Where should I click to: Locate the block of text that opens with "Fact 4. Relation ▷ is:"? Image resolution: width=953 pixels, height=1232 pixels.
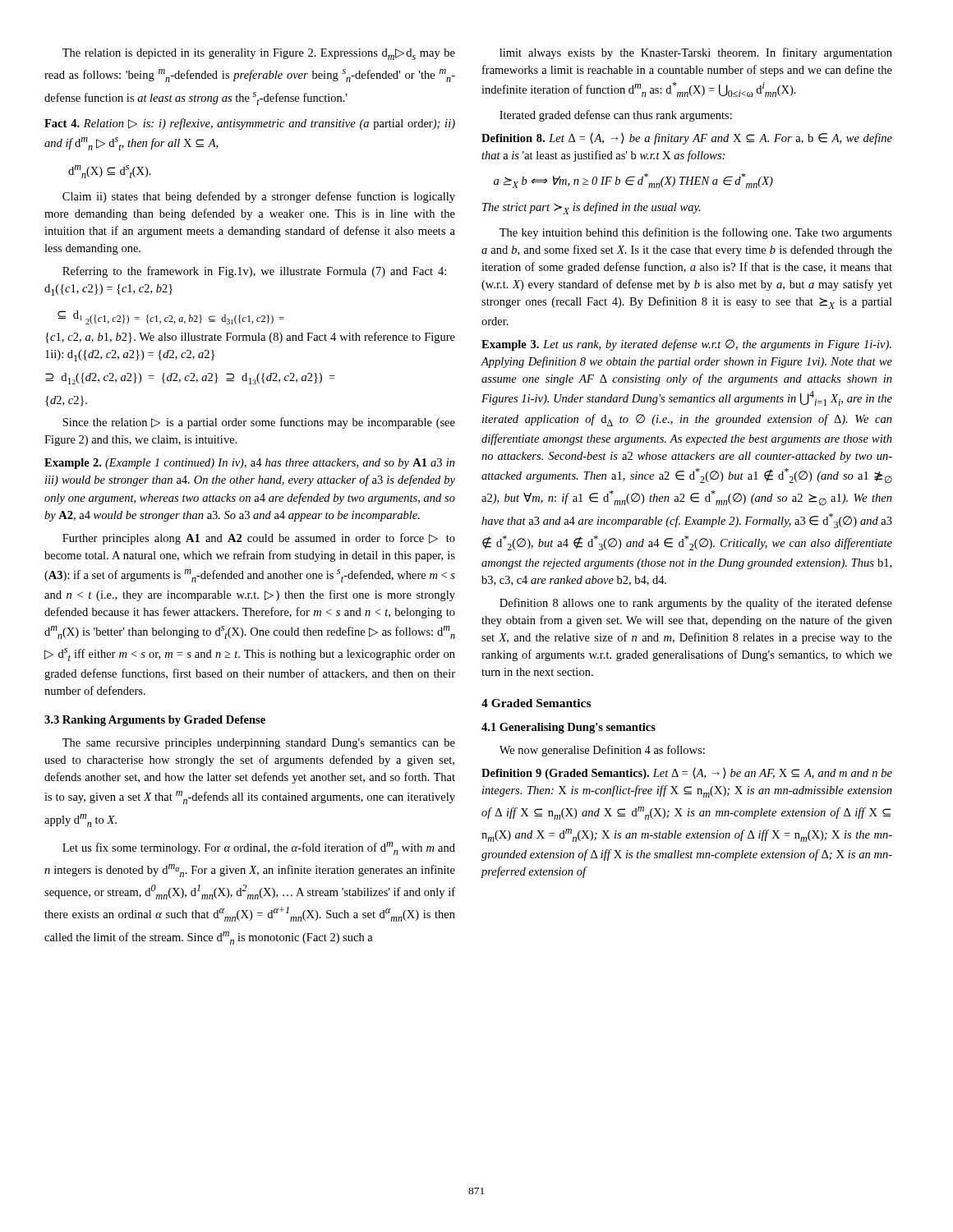[250, 124]
